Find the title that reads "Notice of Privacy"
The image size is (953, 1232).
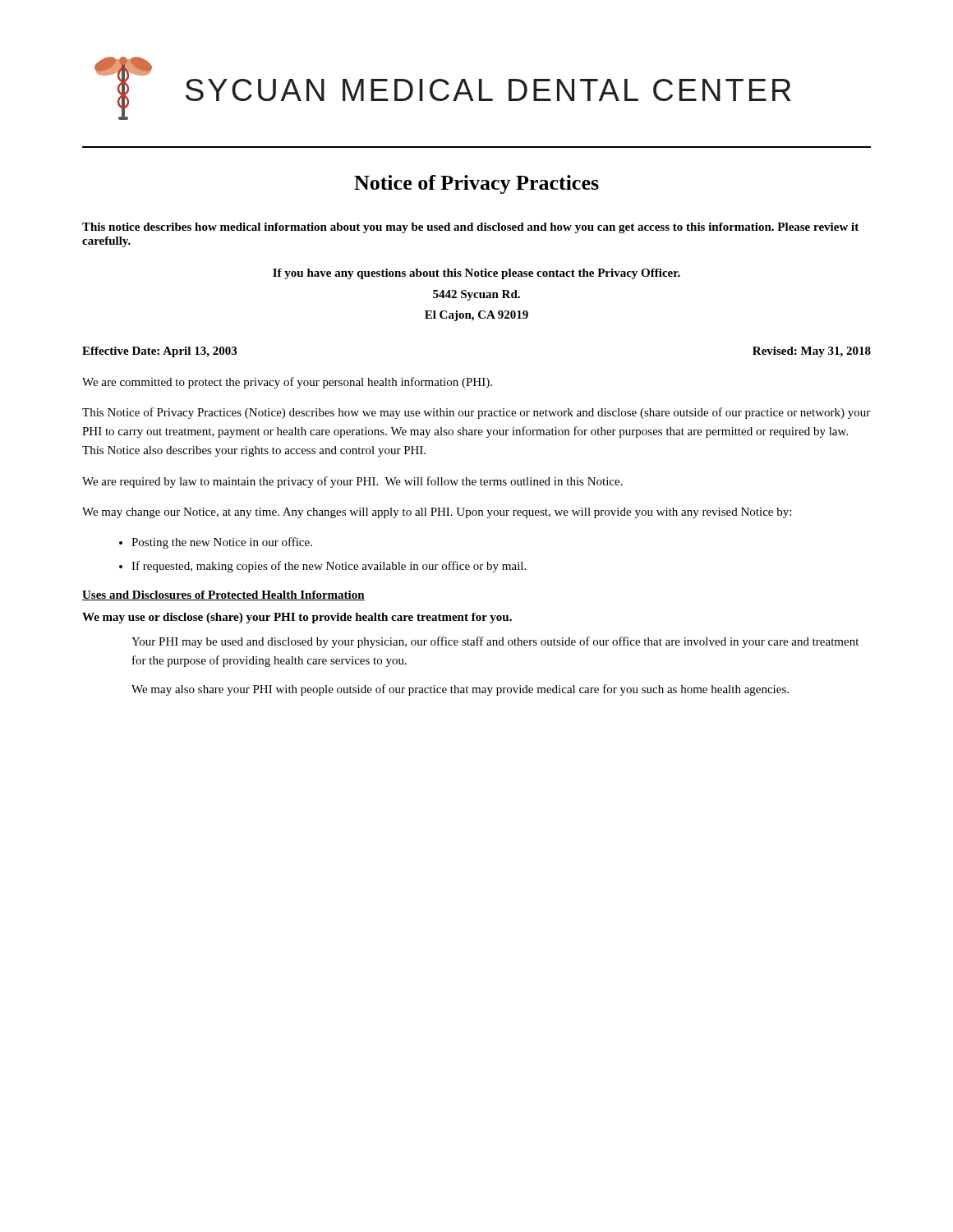[x=476, y=183]
